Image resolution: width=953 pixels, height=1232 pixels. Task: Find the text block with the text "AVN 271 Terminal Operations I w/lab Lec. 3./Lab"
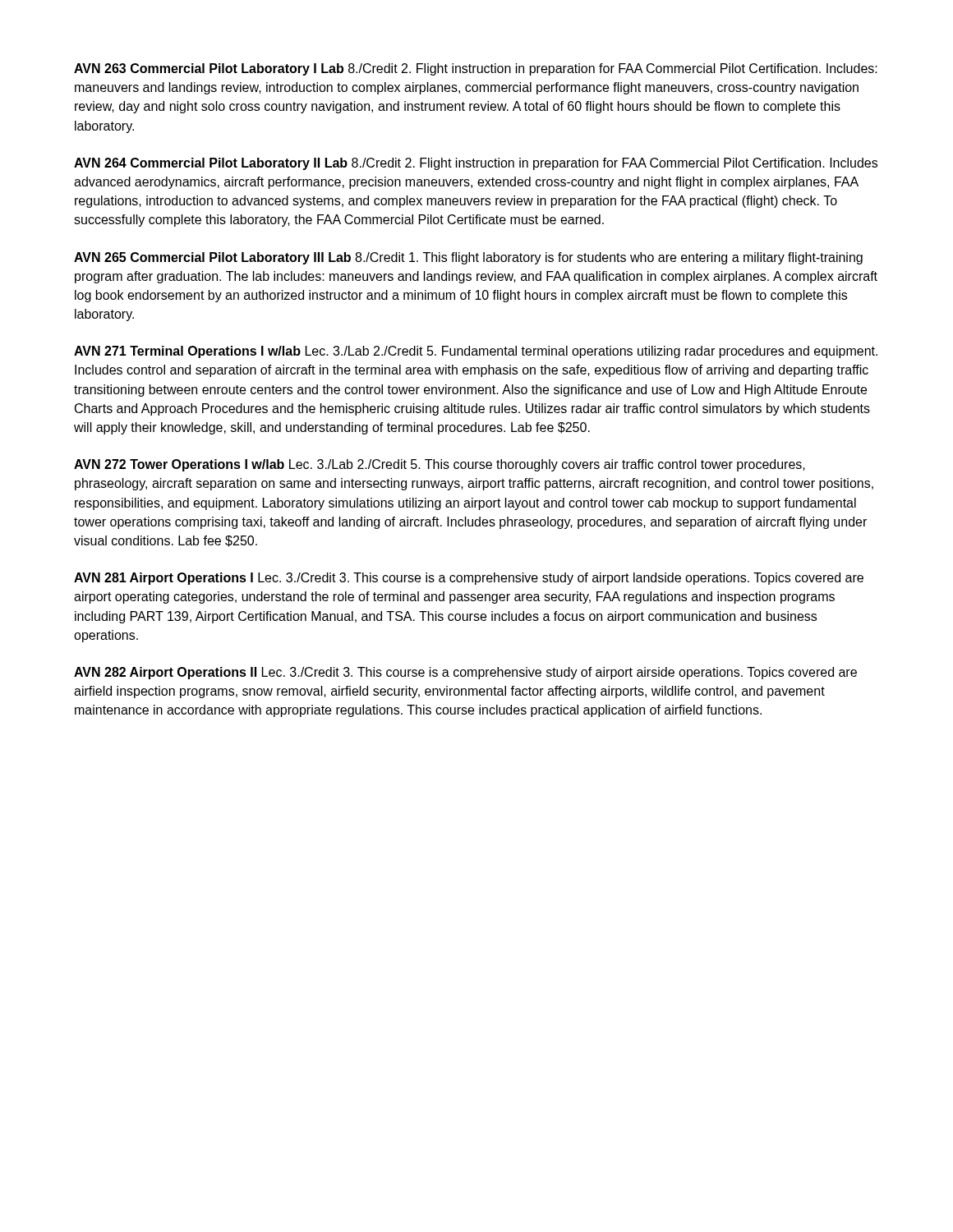point(476,389)
